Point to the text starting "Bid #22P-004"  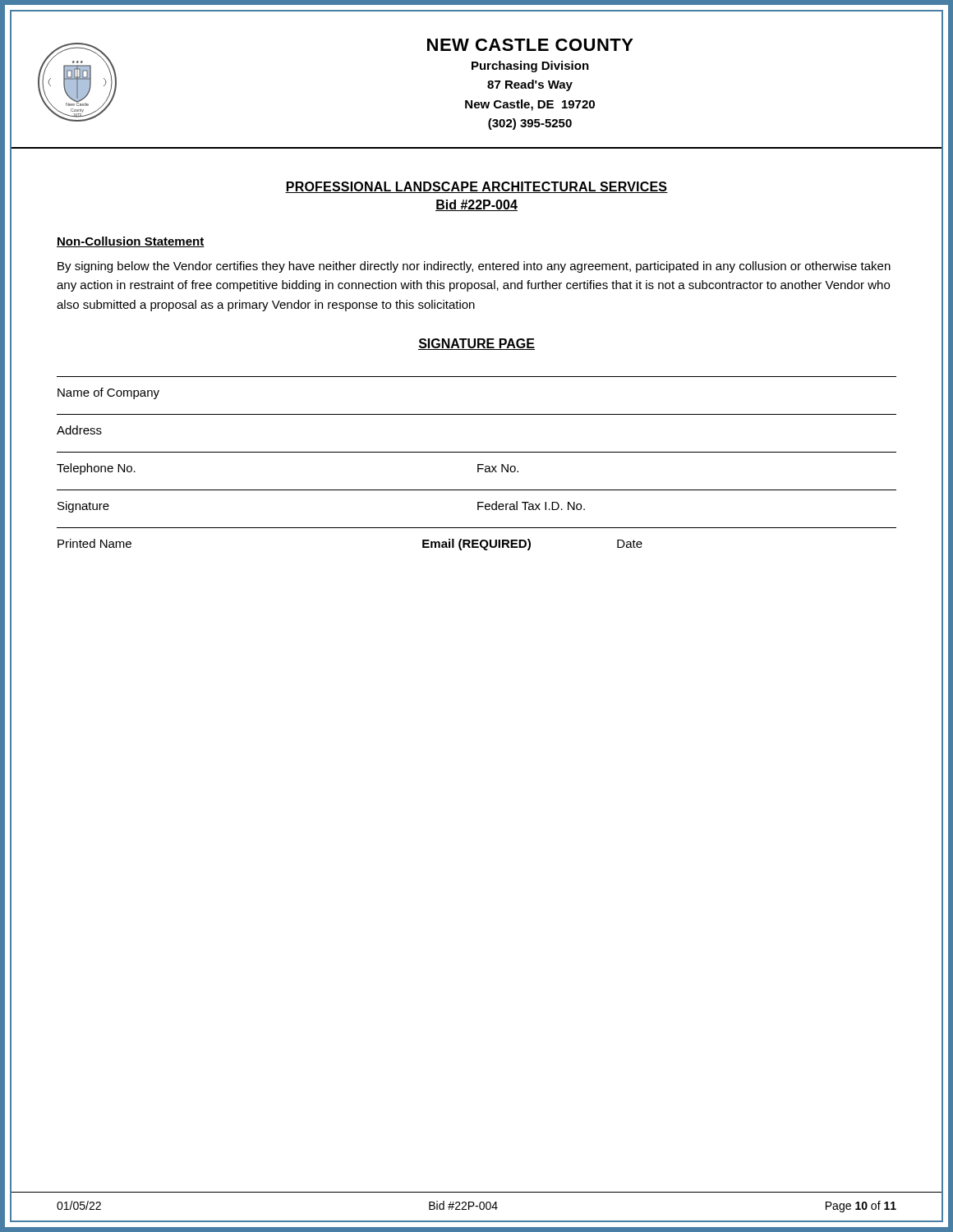pyautogui.click(x=476, y=205)
